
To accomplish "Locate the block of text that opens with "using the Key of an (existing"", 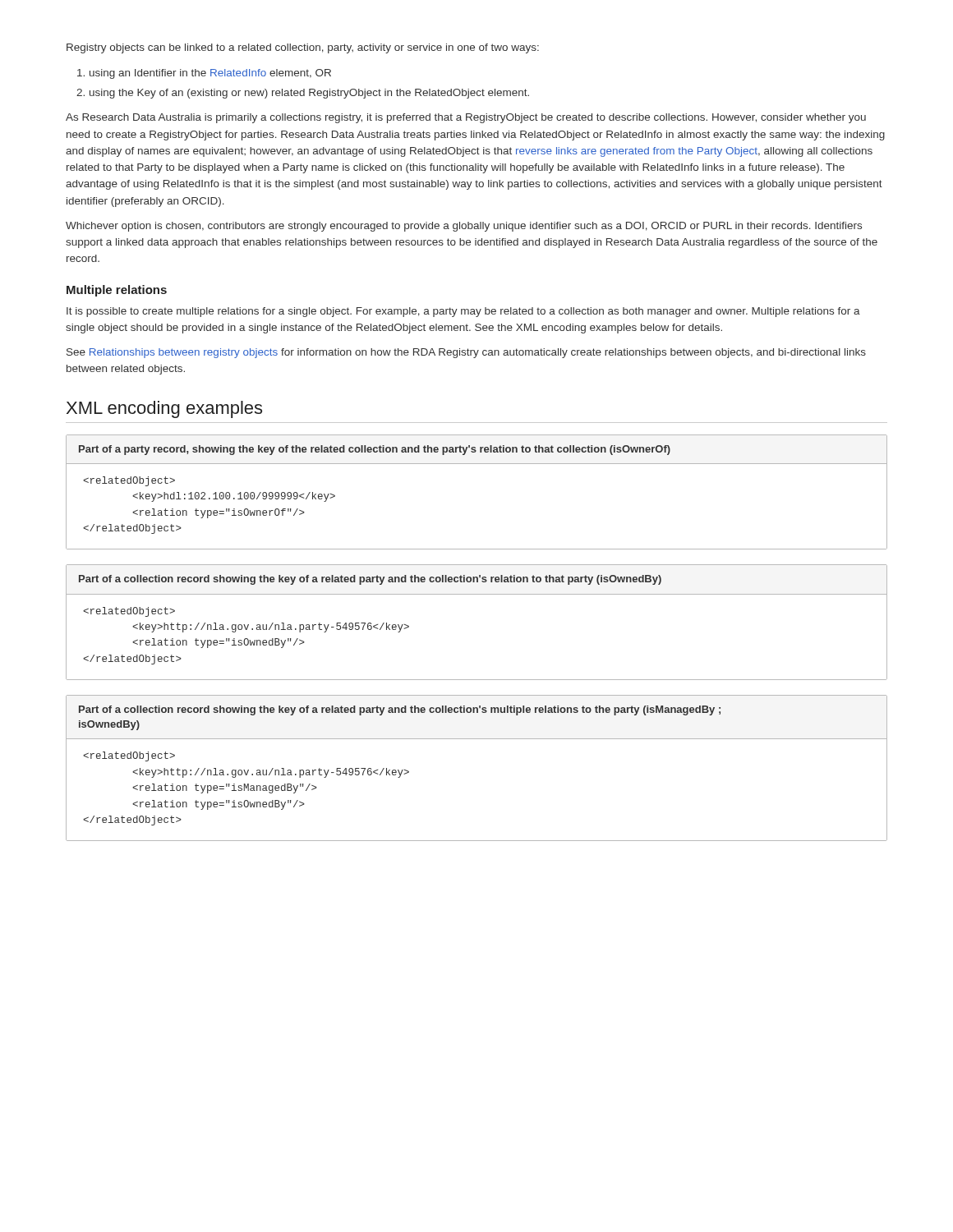I will coord(309,92).
